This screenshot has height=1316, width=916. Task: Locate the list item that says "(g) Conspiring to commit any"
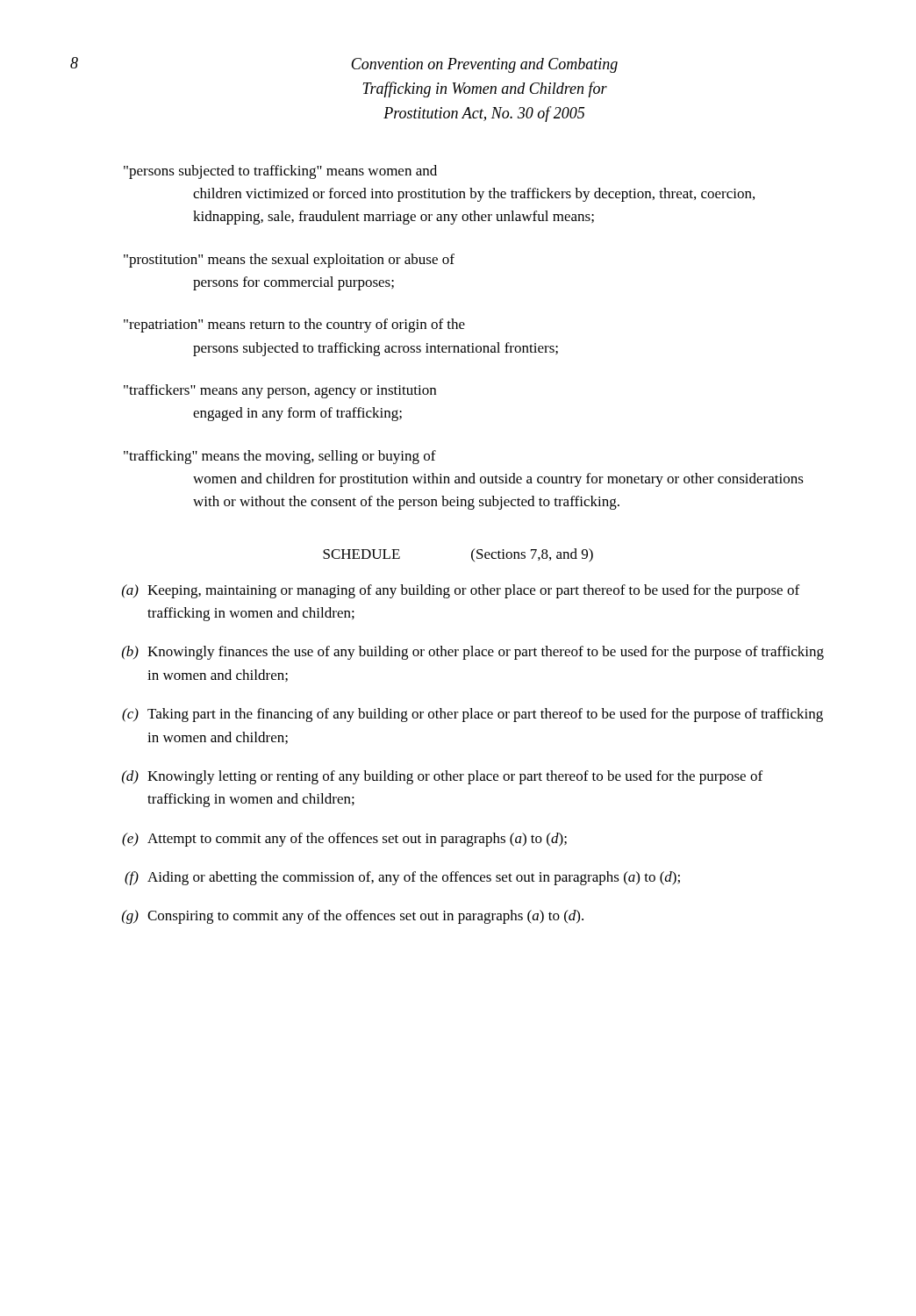pyautogui.click(x=462, y=916)
